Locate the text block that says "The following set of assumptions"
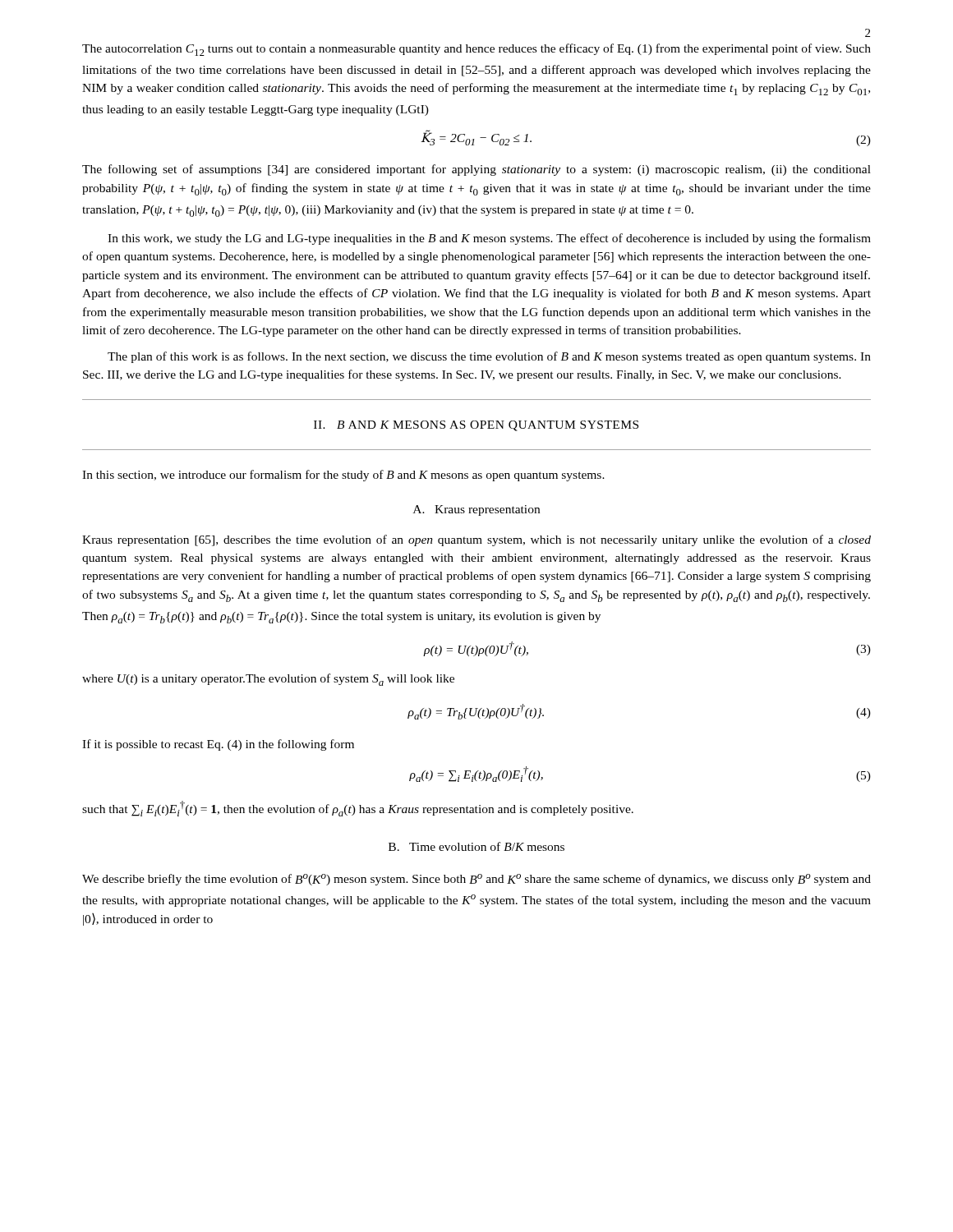Image resolution: width=953 pixels, height=1232 pixels. tap(476, 191)
